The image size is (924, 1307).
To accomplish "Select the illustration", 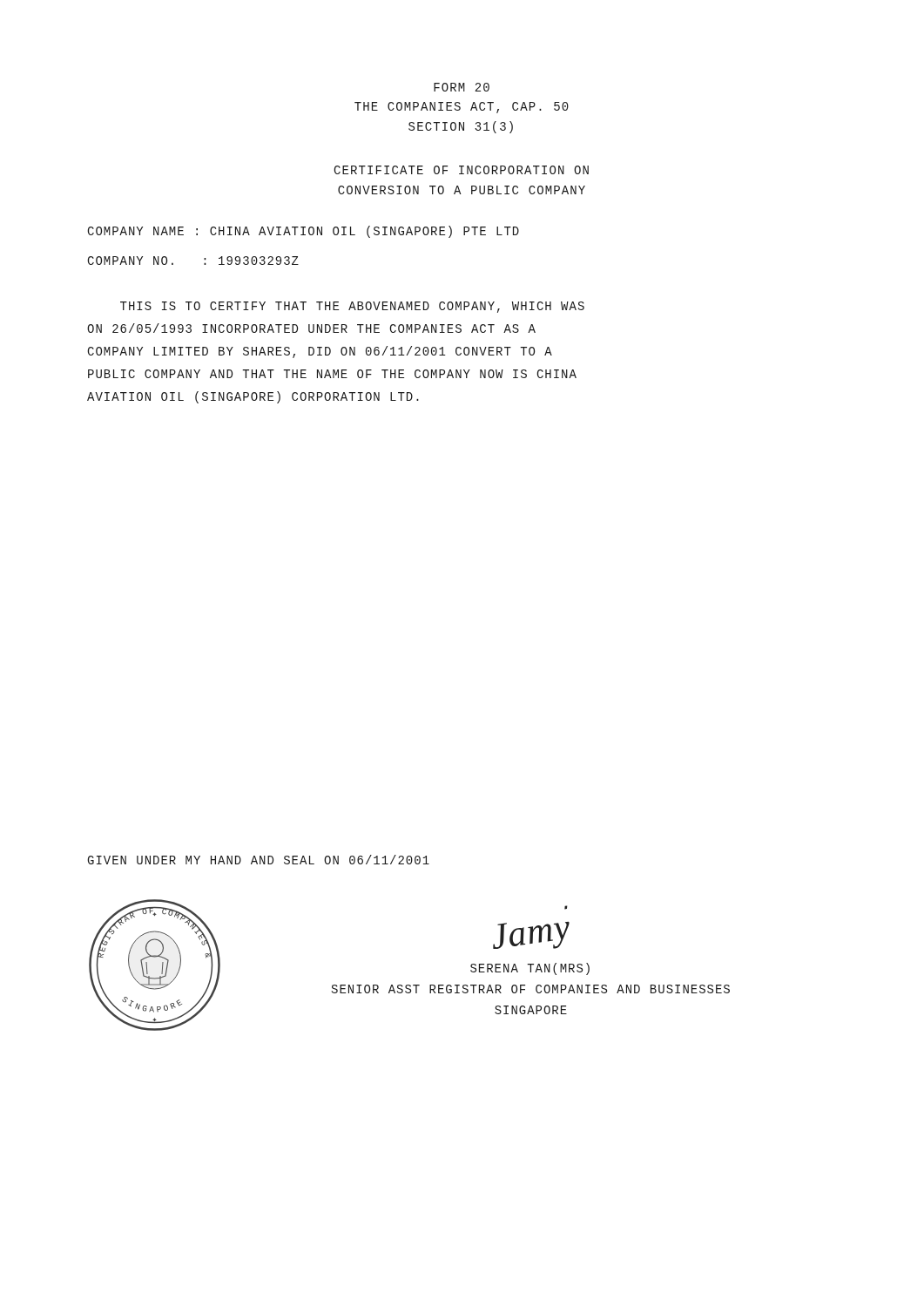I will tap(155, 967).
